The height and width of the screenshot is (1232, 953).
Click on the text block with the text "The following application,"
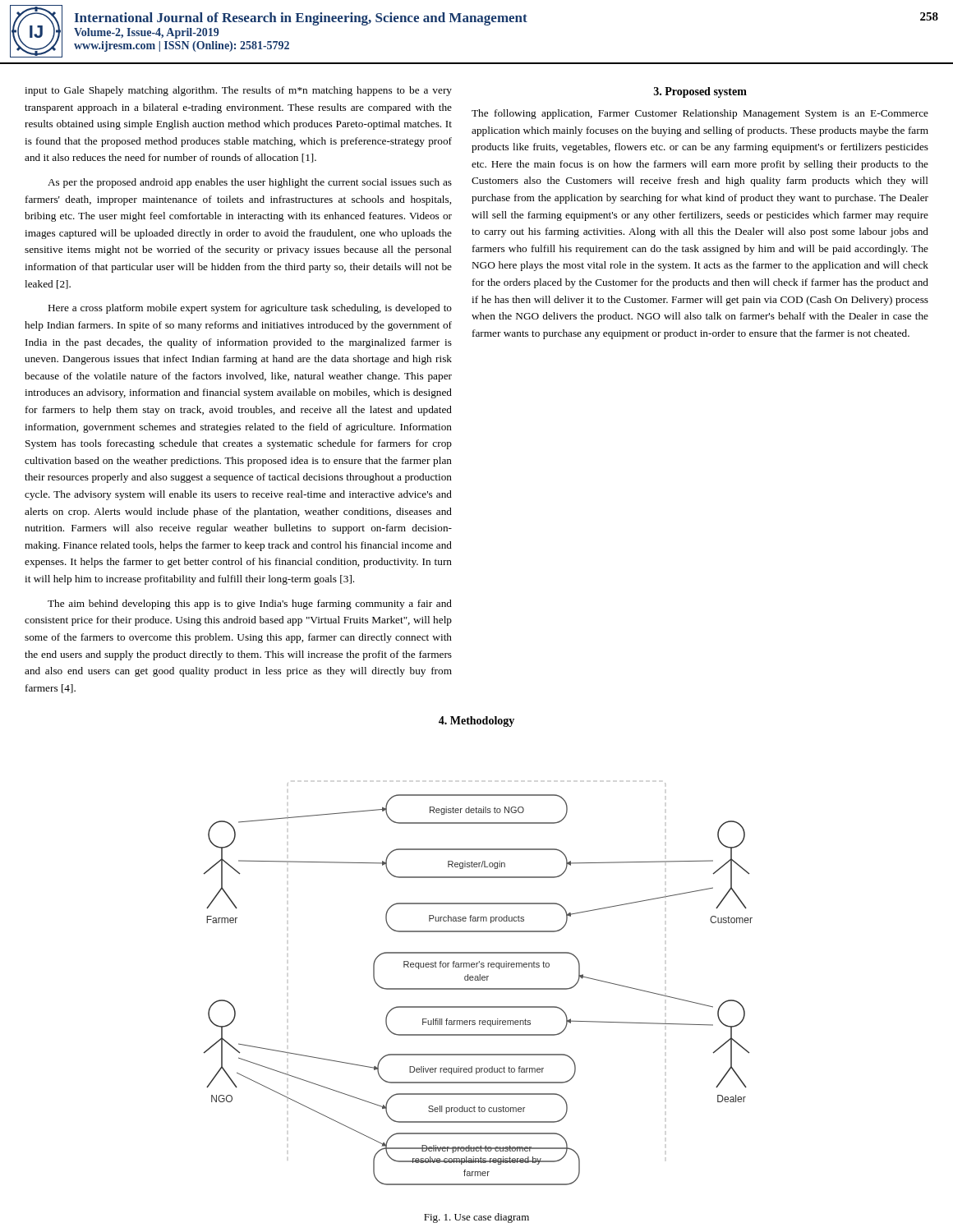(x=700, y=224)
